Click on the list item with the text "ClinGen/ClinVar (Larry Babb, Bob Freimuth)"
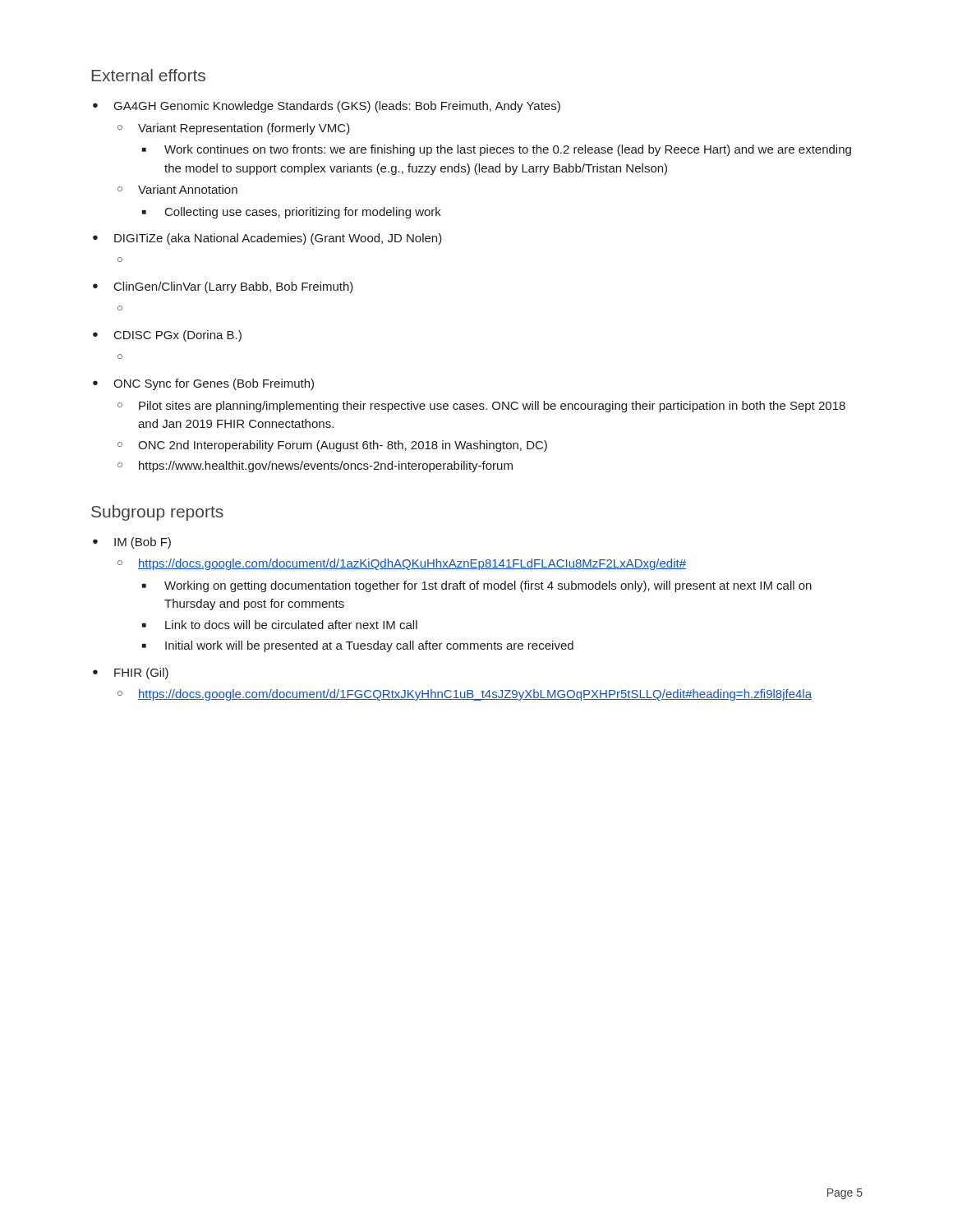 tap(223, 287)
